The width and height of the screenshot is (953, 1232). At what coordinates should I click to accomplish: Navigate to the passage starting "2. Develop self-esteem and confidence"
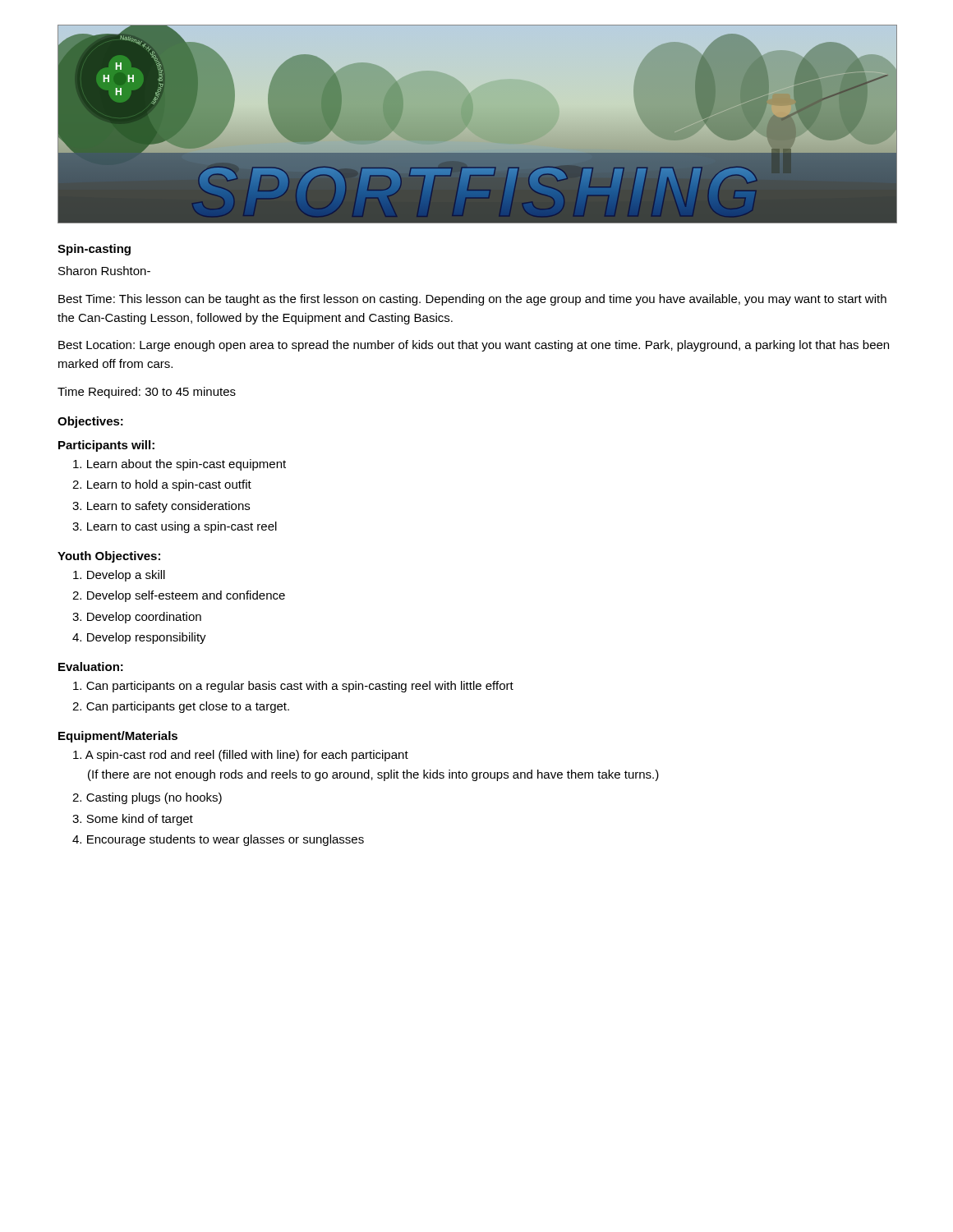point(179,595)
